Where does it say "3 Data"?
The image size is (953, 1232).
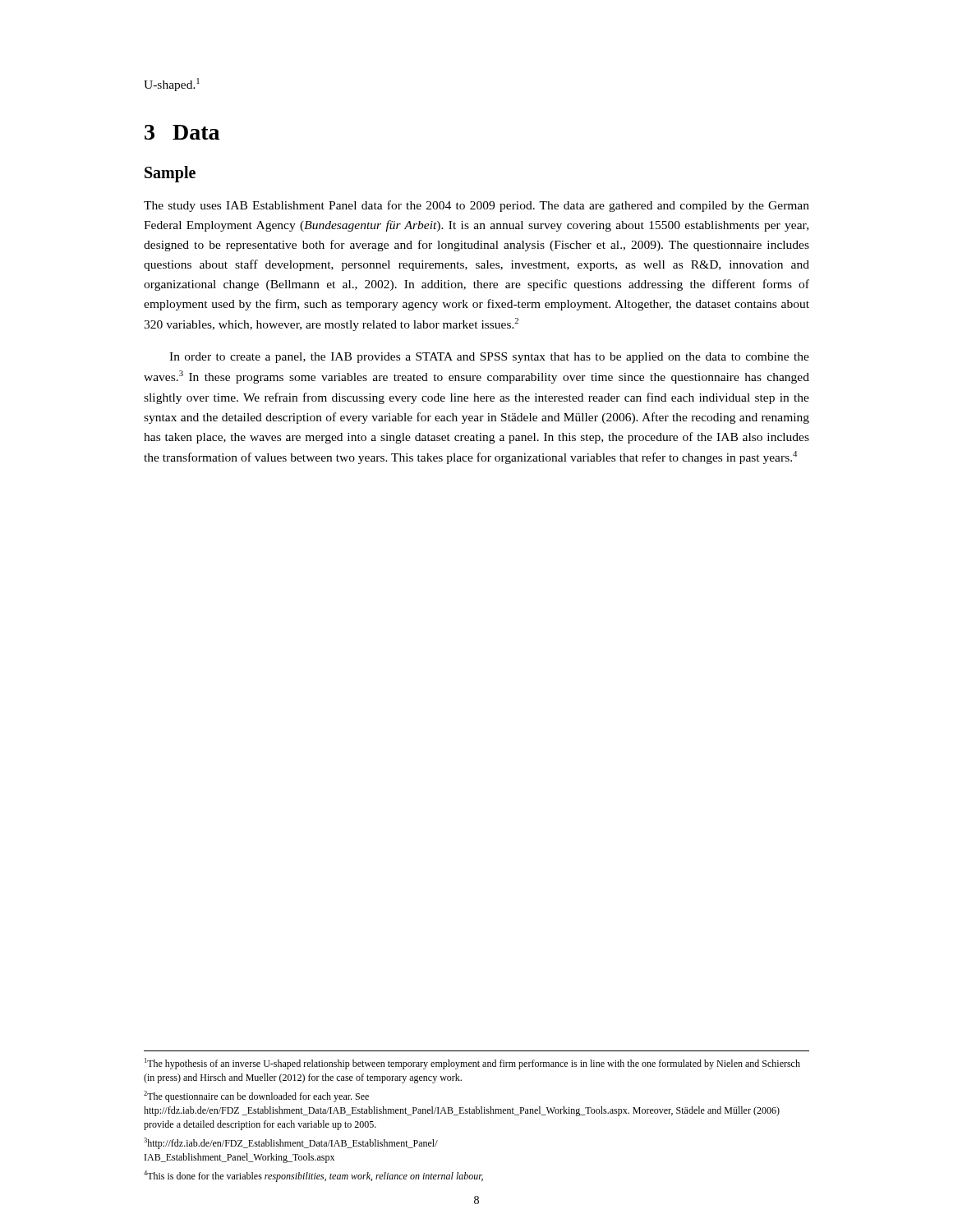182,132
